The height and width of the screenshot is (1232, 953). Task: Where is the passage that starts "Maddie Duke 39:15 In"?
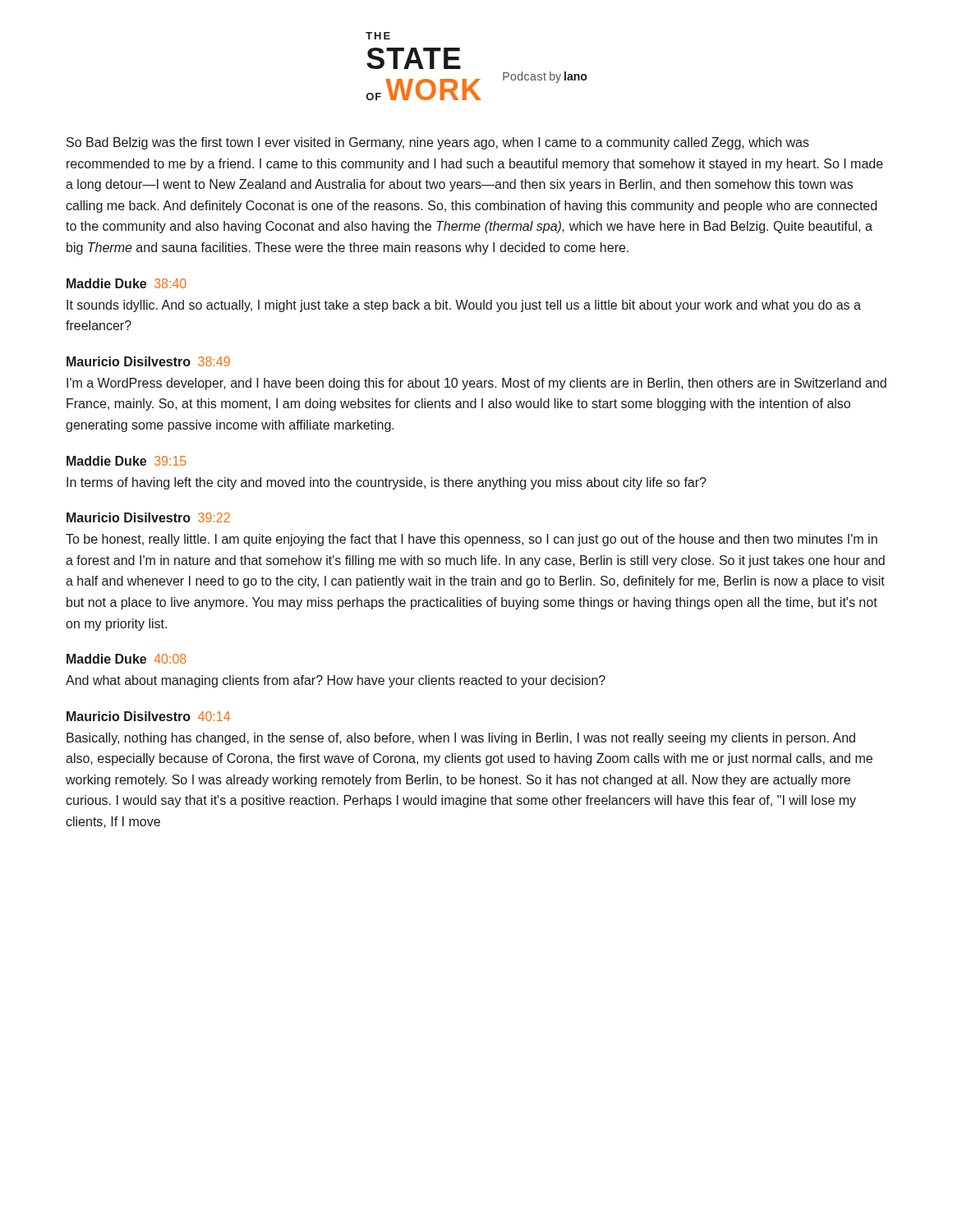476,473
